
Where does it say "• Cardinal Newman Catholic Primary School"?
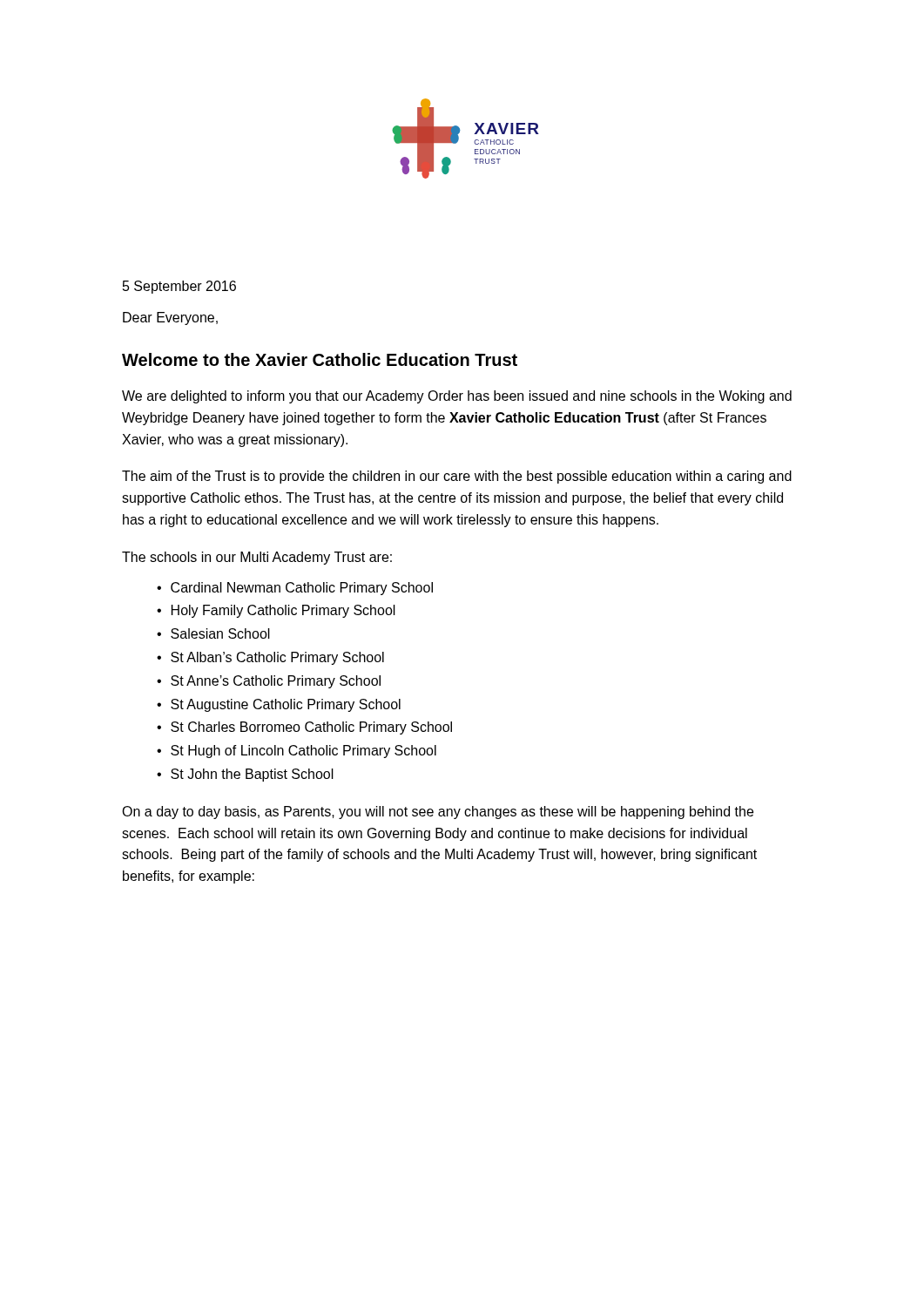(295, 588)
